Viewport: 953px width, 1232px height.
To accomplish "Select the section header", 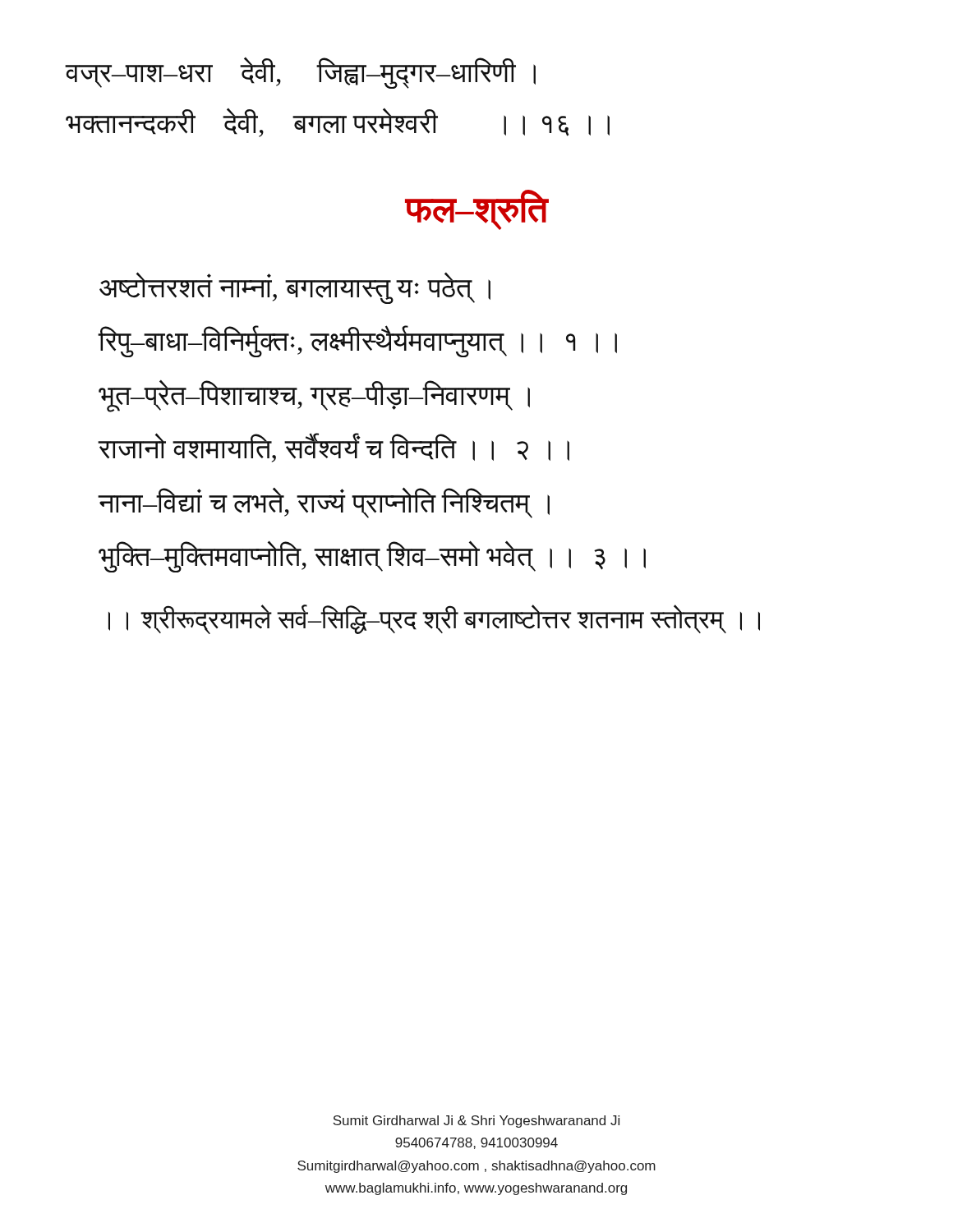I will (x=476, y=210).
